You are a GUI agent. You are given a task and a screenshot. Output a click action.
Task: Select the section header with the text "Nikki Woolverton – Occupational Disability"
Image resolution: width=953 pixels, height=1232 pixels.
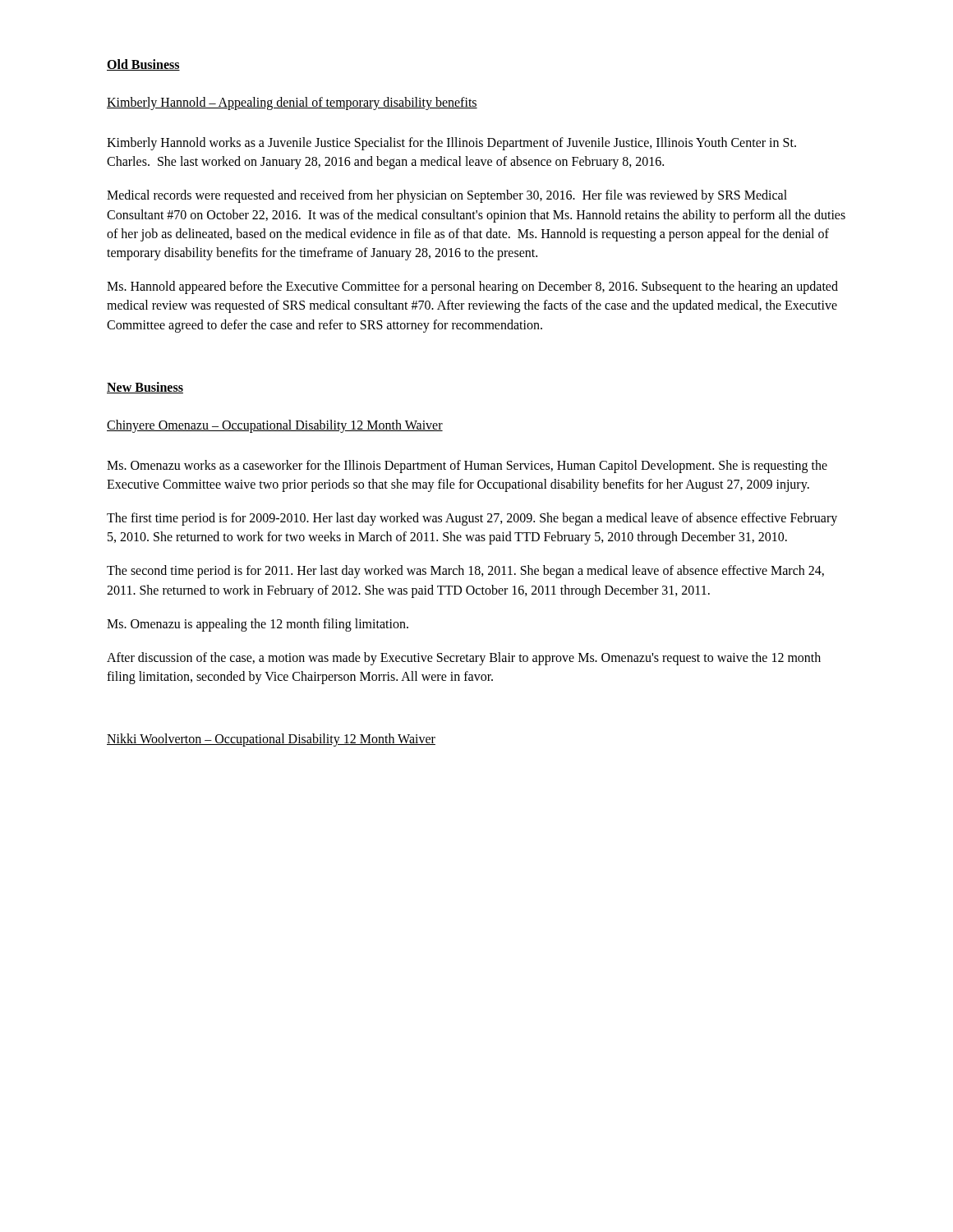(271, 739)
